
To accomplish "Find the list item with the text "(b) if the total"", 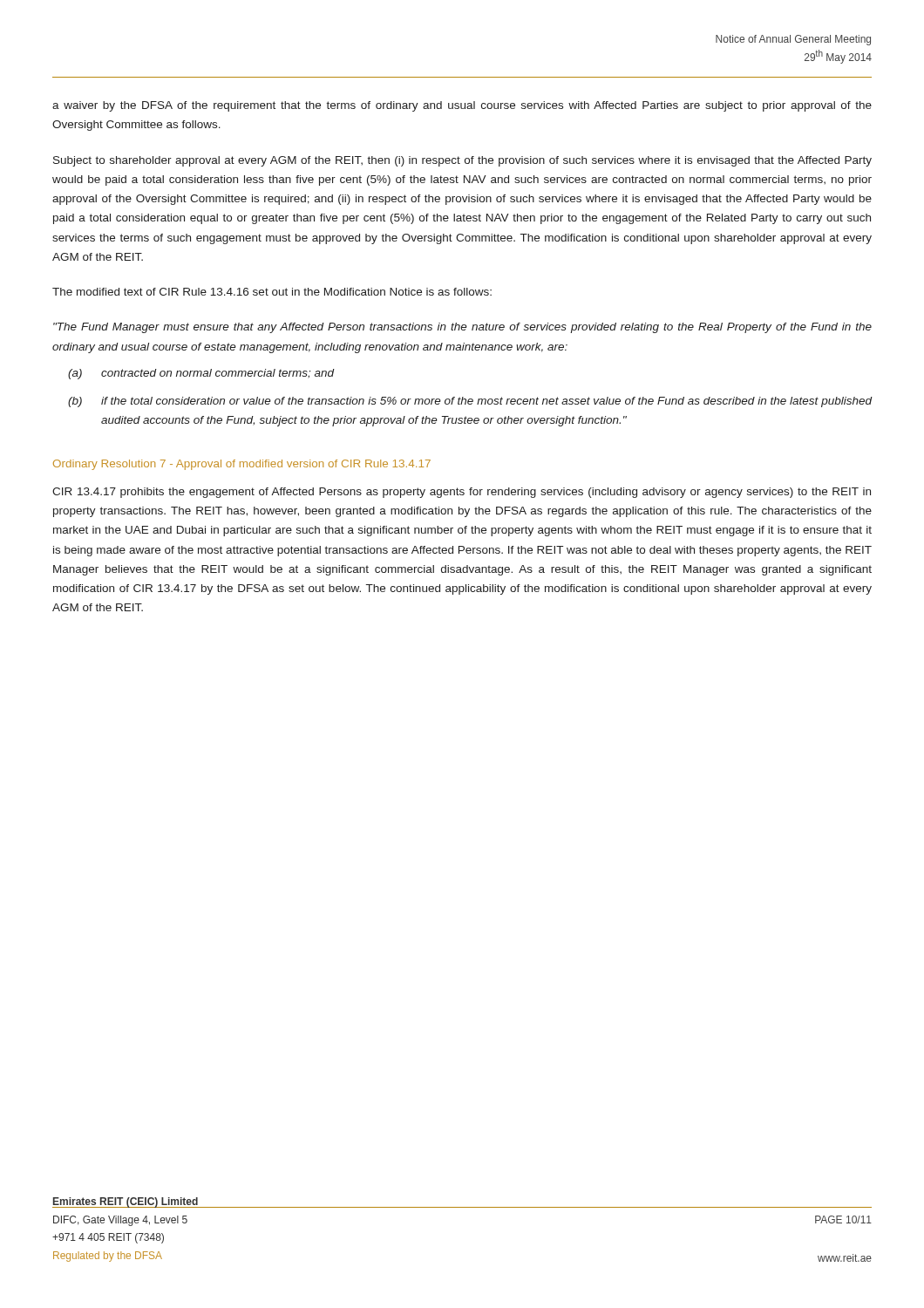I will [x=462, y=411].
